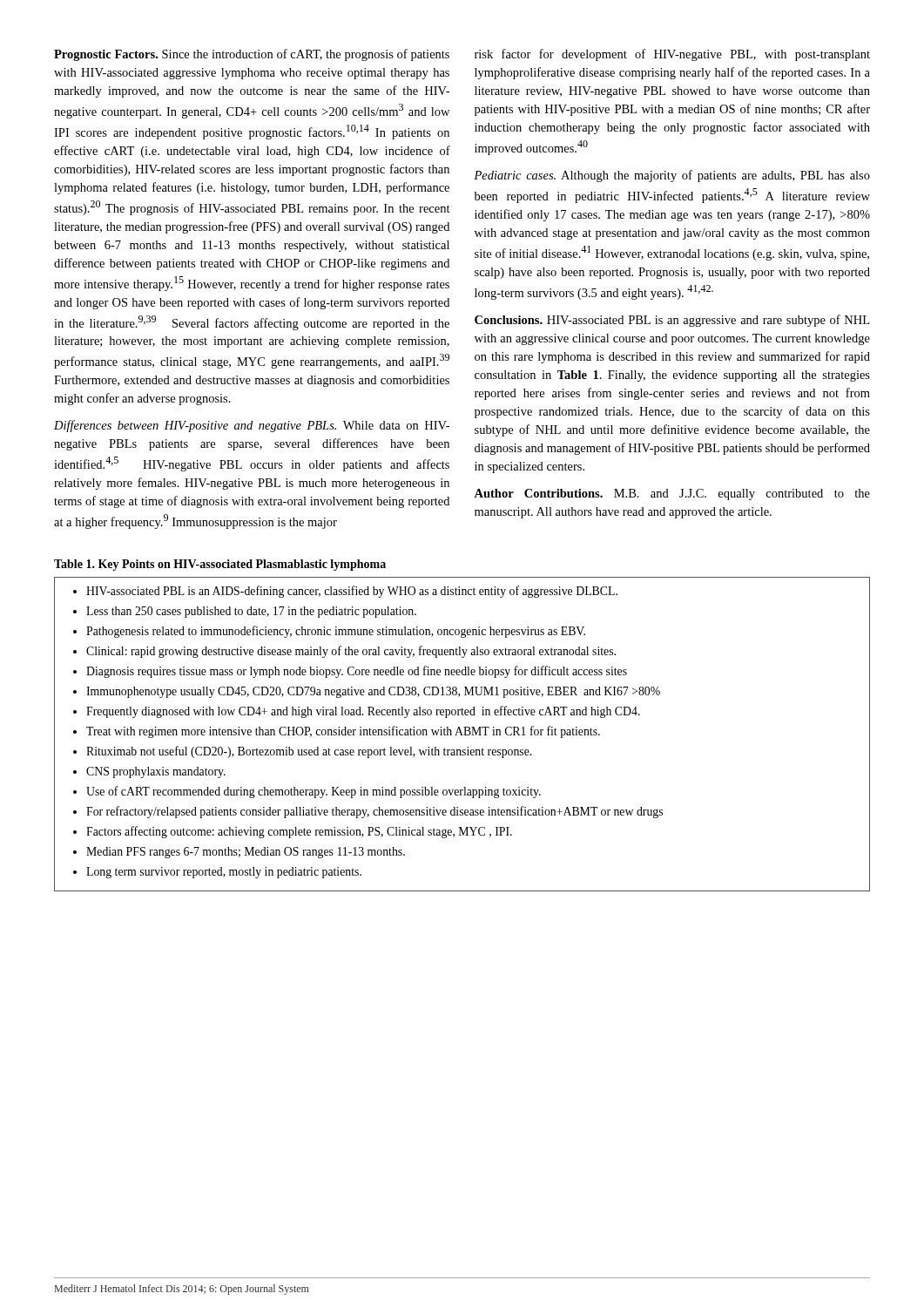Point to the block beginning "Treat with regimen more intensive than CHOP,"
924x1307 pixels.
[343, 732]
